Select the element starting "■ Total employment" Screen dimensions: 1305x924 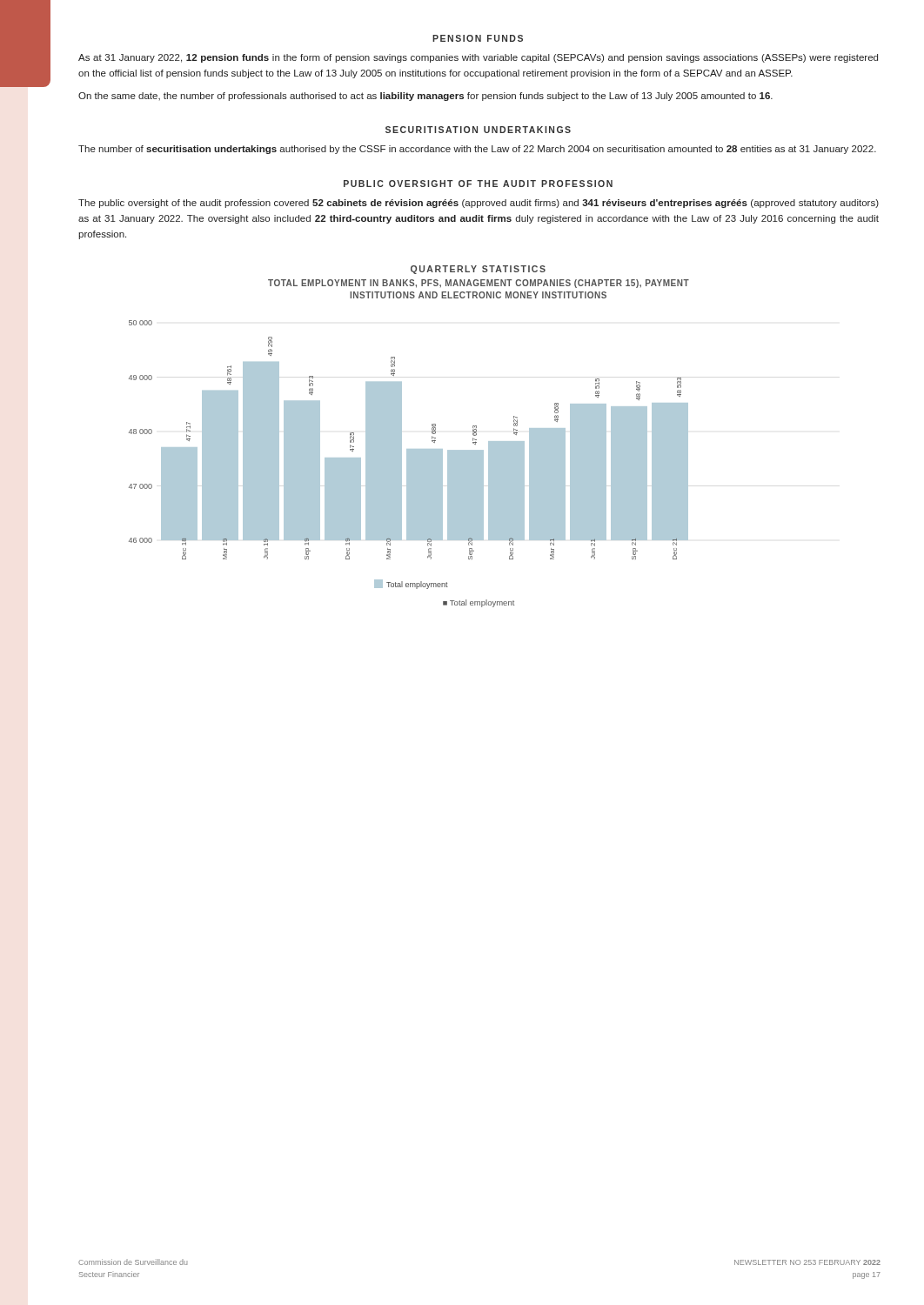tap(479, 602)
